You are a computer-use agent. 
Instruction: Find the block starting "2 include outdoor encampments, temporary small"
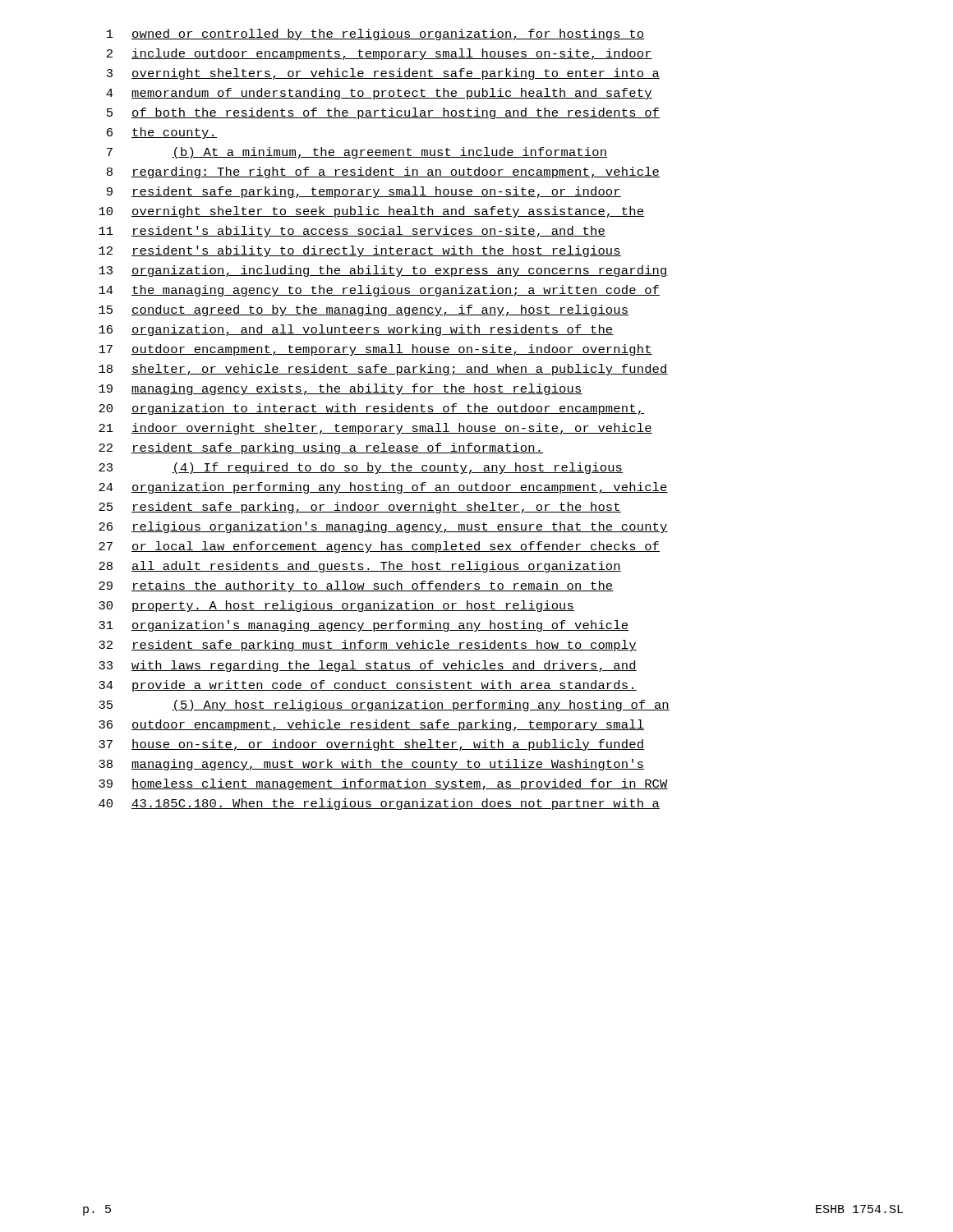pyautogui.click(x=367, y=54)
